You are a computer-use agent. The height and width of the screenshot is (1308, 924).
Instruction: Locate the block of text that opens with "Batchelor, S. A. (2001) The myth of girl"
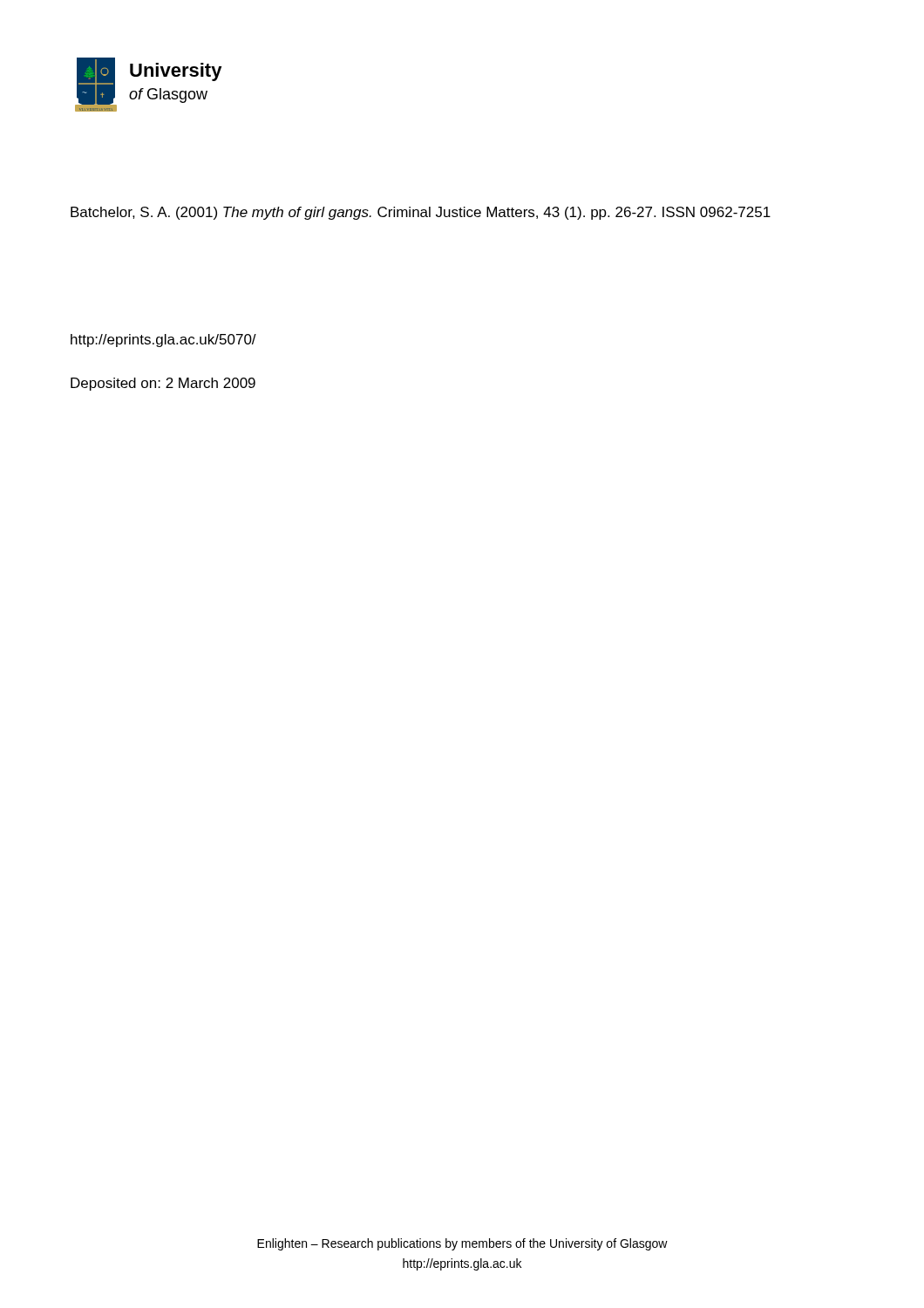click(420, 212)
